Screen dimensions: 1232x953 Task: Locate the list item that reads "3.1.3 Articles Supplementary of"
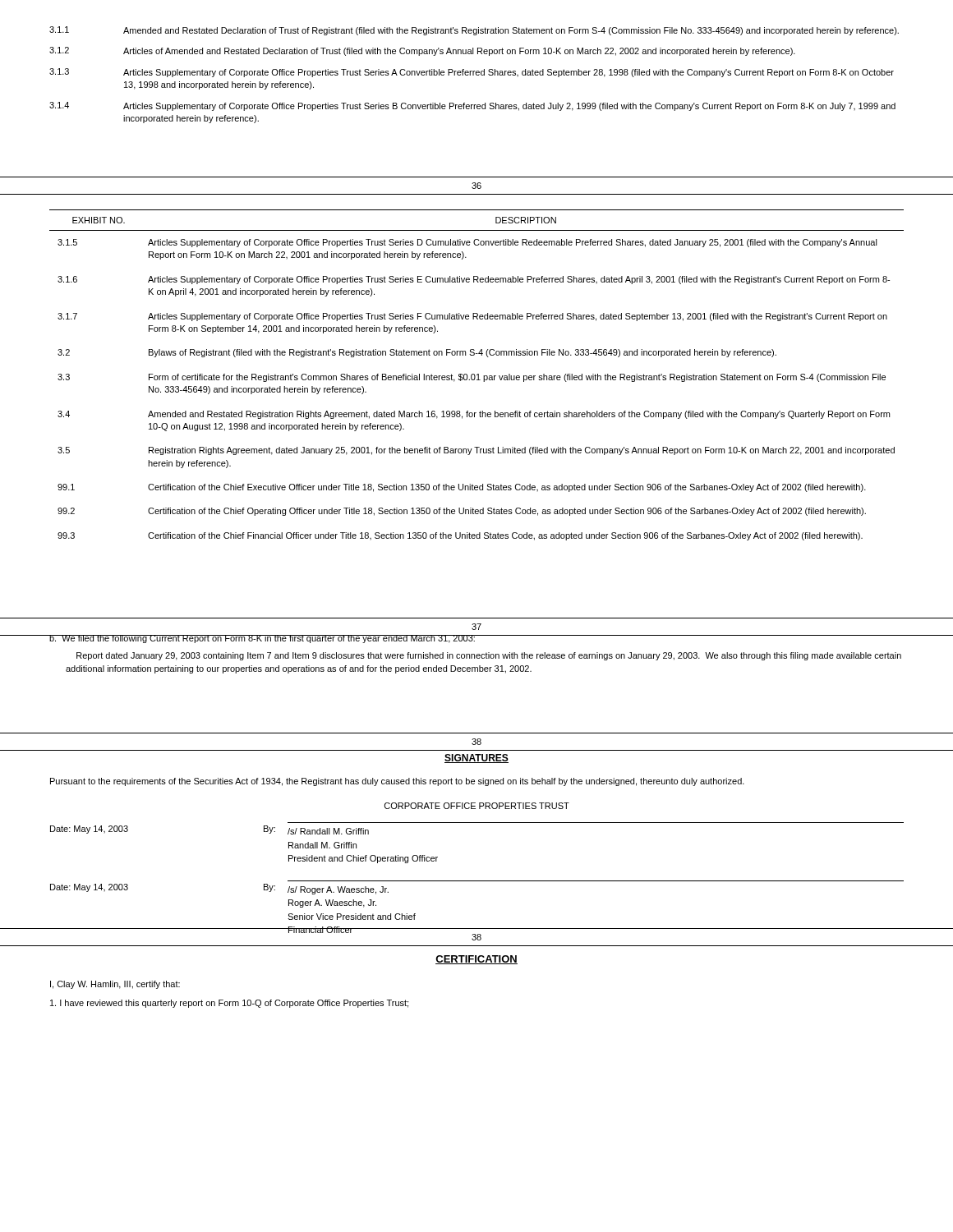click(x=476, y=79)
